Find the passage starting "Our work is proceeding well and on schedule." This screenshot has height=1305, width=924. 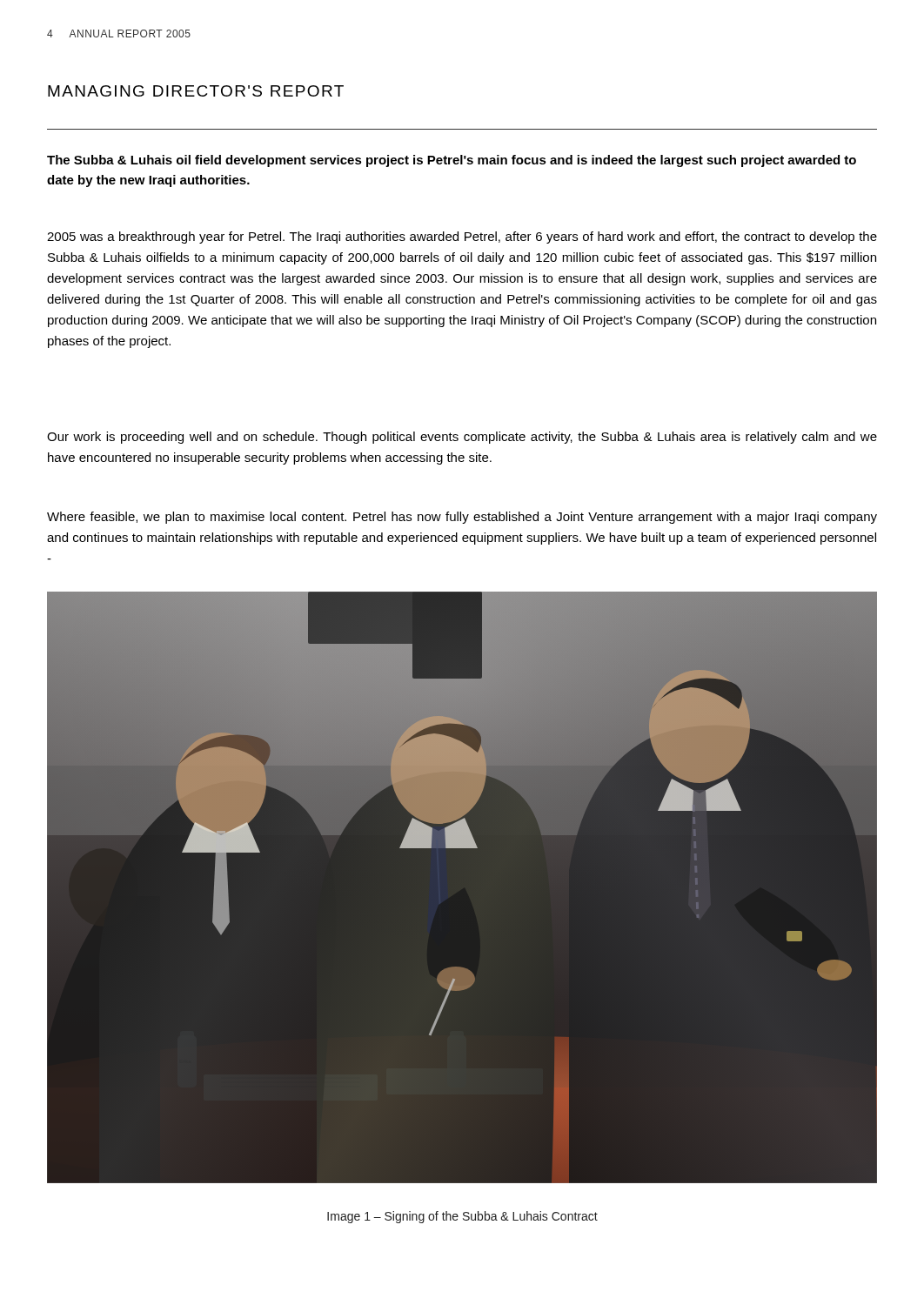point(462,447)
